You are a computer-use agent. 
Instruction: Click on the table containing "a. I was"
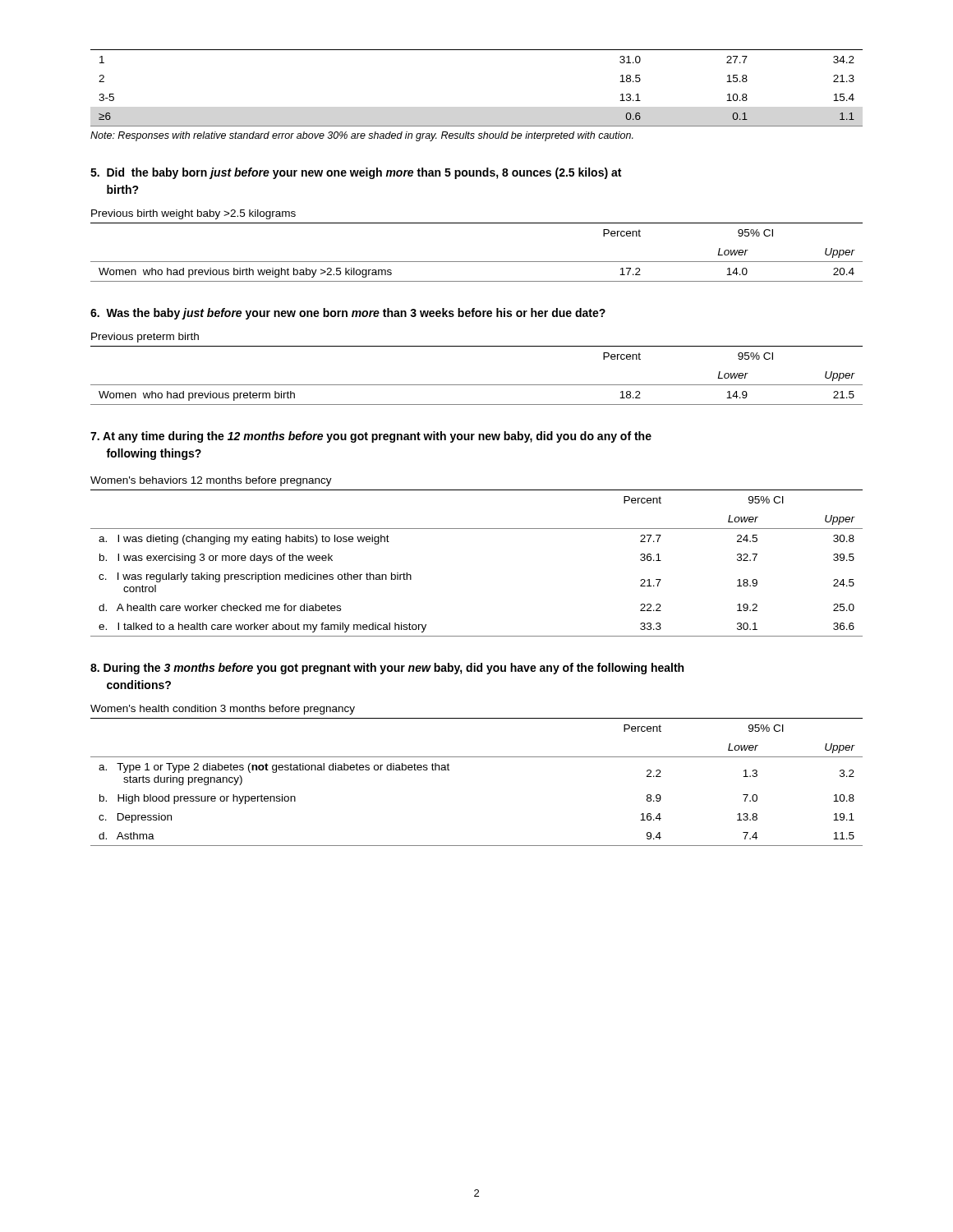click(x=476, y=563)
